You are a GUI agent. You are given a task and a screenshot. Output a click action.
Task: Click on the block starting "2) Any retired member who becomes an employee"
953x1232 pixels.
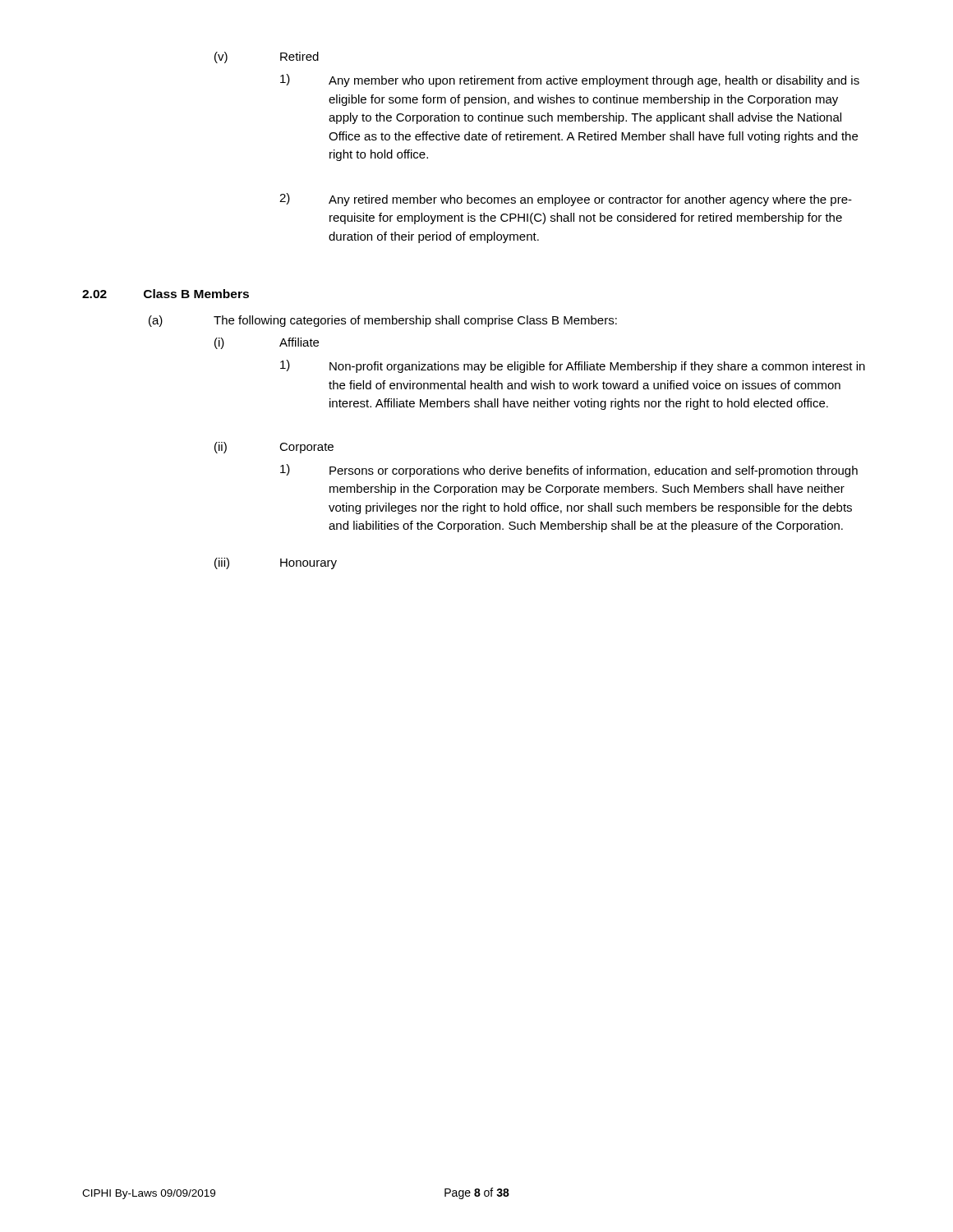point(575,224)
